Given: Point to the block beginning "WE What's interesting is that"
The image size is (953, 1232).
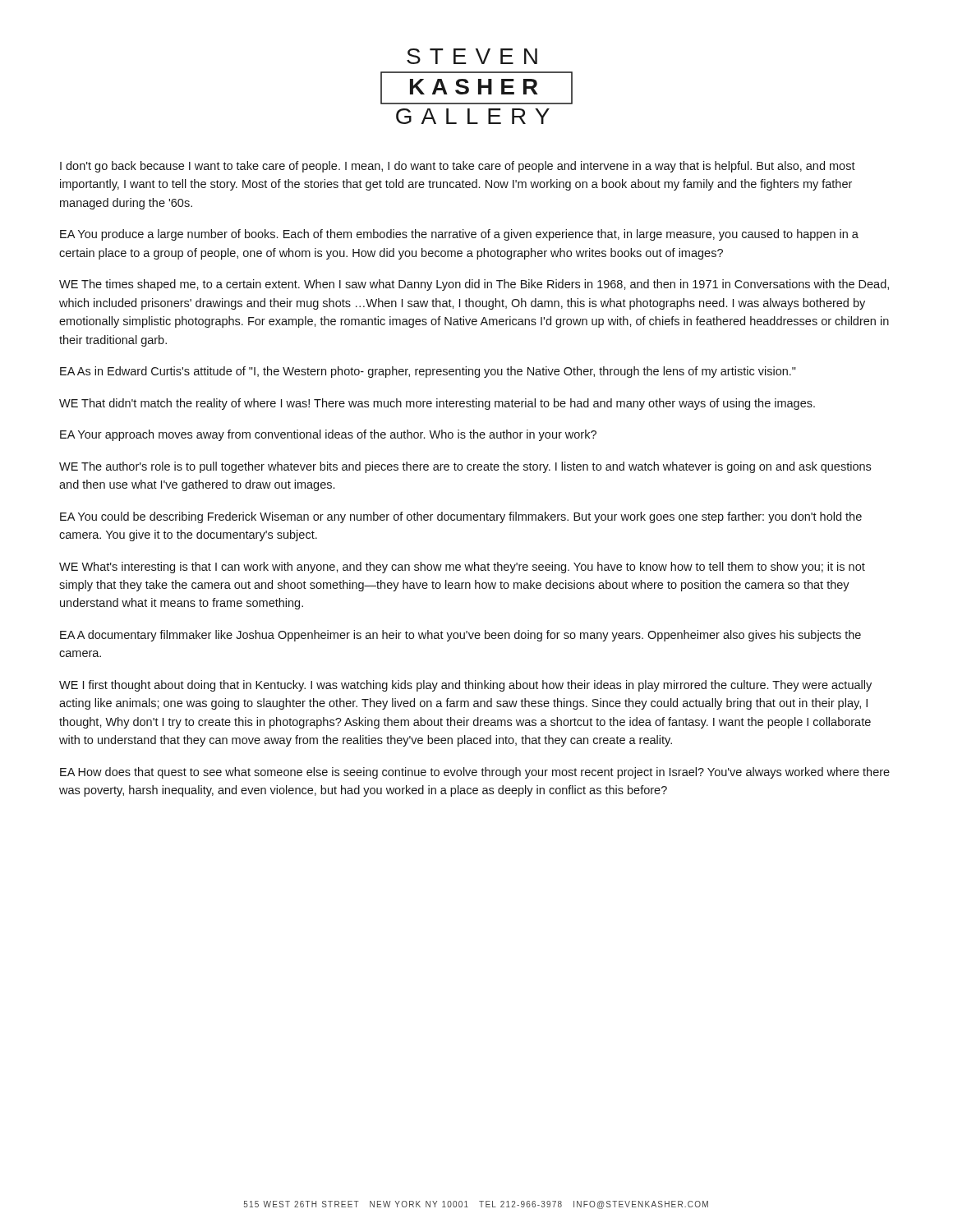Looking at the screenshot, I should 476,585.
